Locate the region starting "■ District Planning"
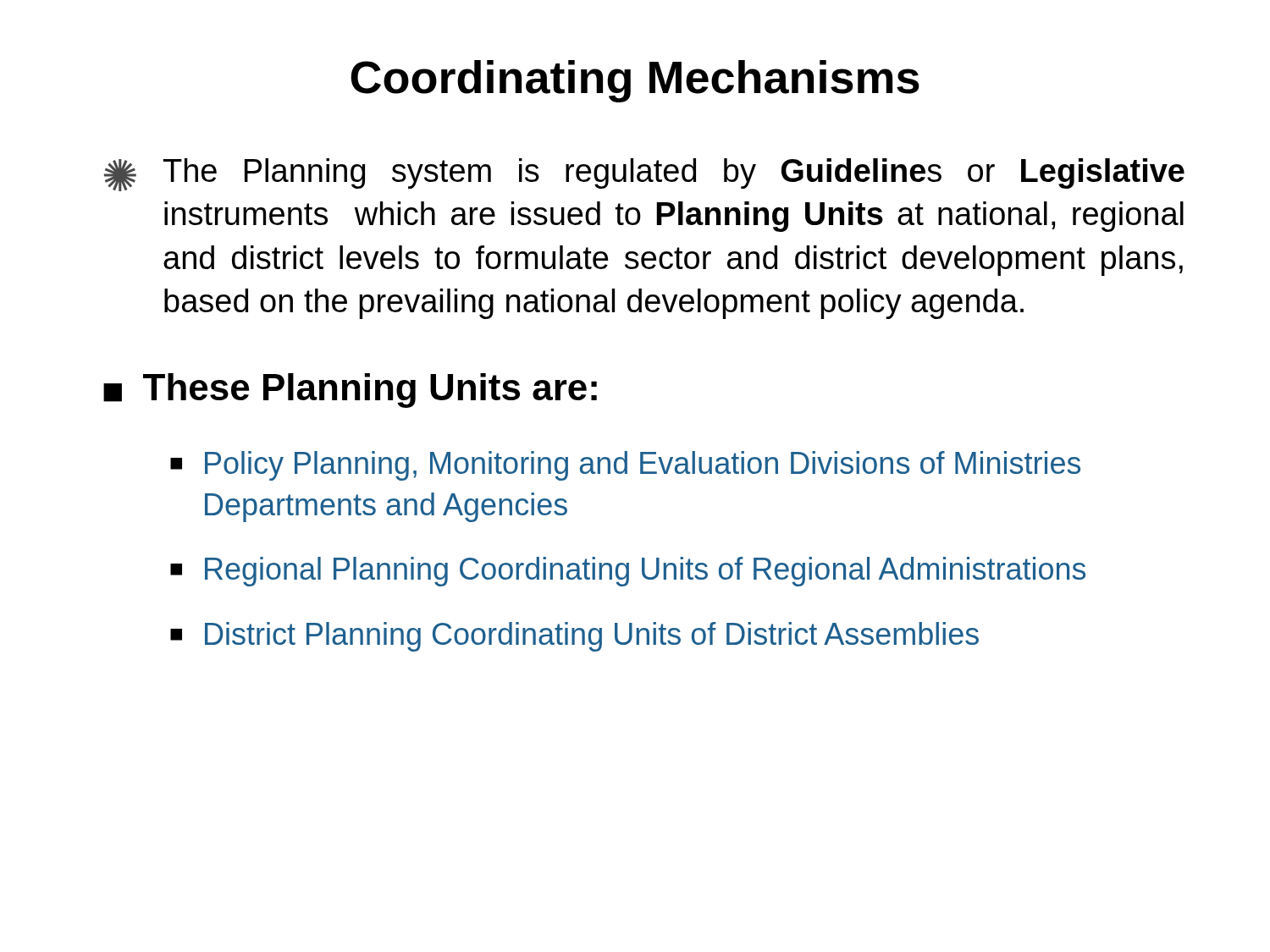 tap(677, 635)
